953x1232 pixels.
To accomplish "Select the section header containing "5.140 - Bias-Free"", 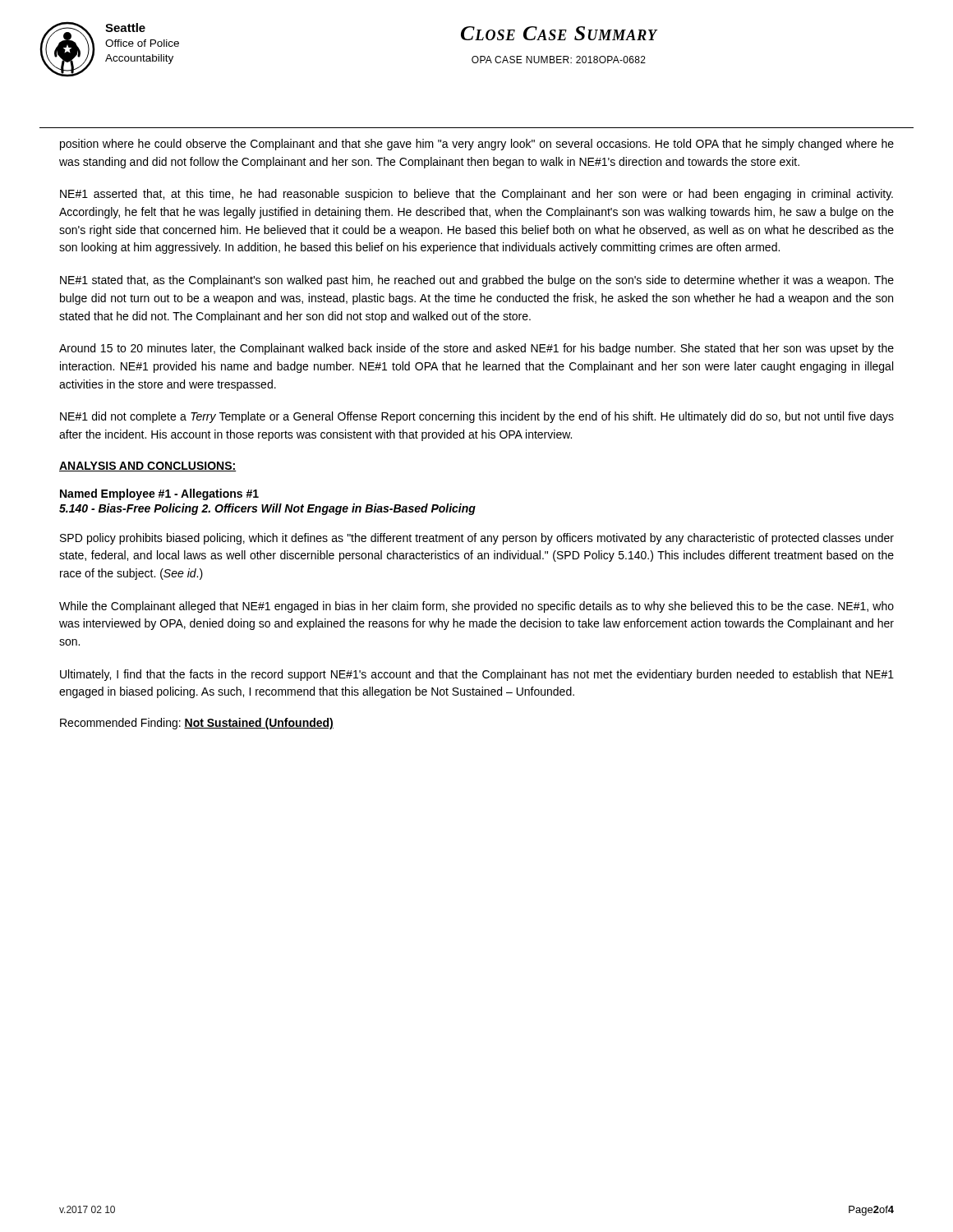I will point(267,508).
